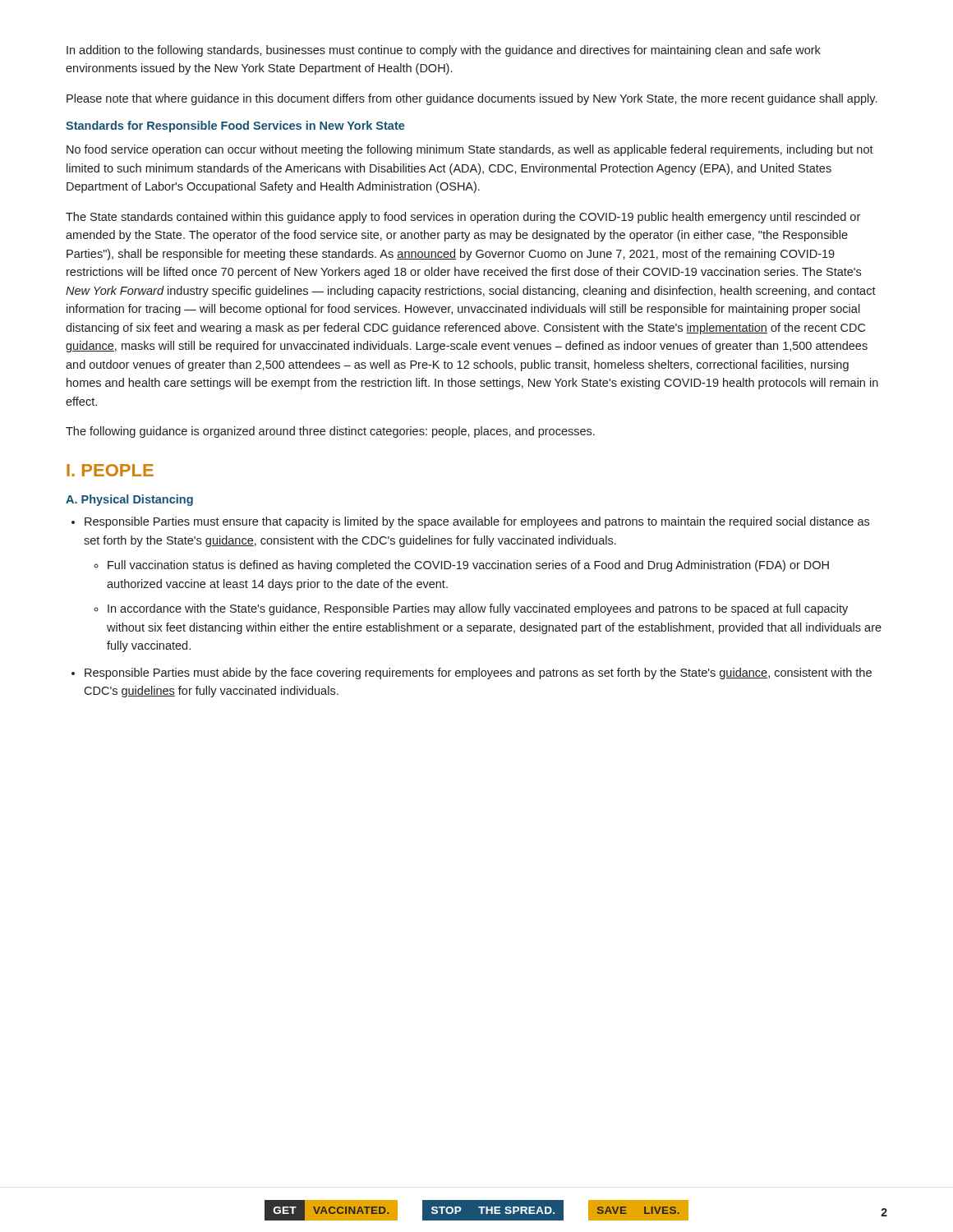Select the list item that says "Full vaccination status is defined"
This screenshot has height=1232, width=953.
[468, 575]
